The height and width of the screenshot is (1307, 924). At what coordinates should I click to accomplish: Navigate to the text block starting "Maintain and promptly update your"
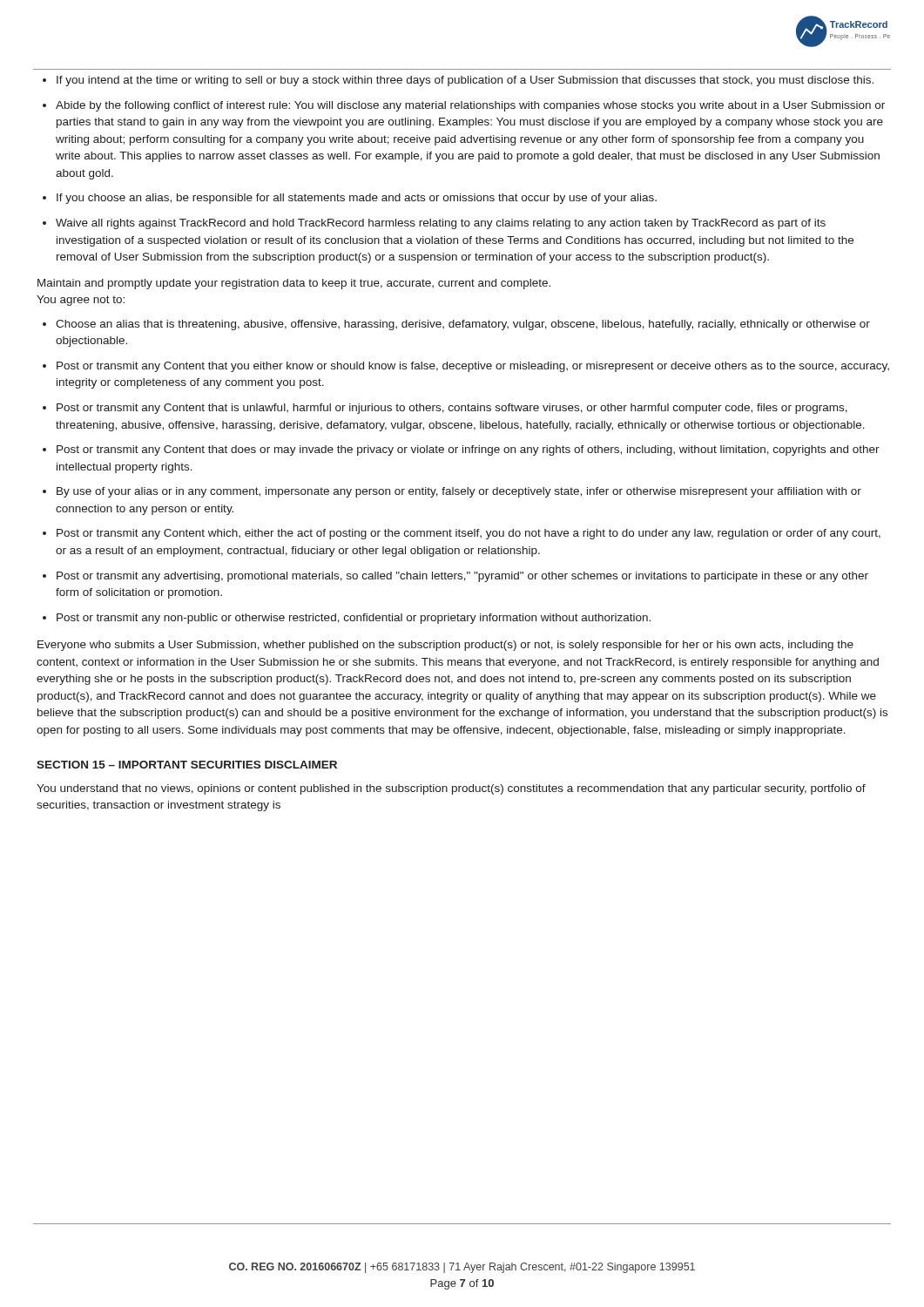(294, 291)
